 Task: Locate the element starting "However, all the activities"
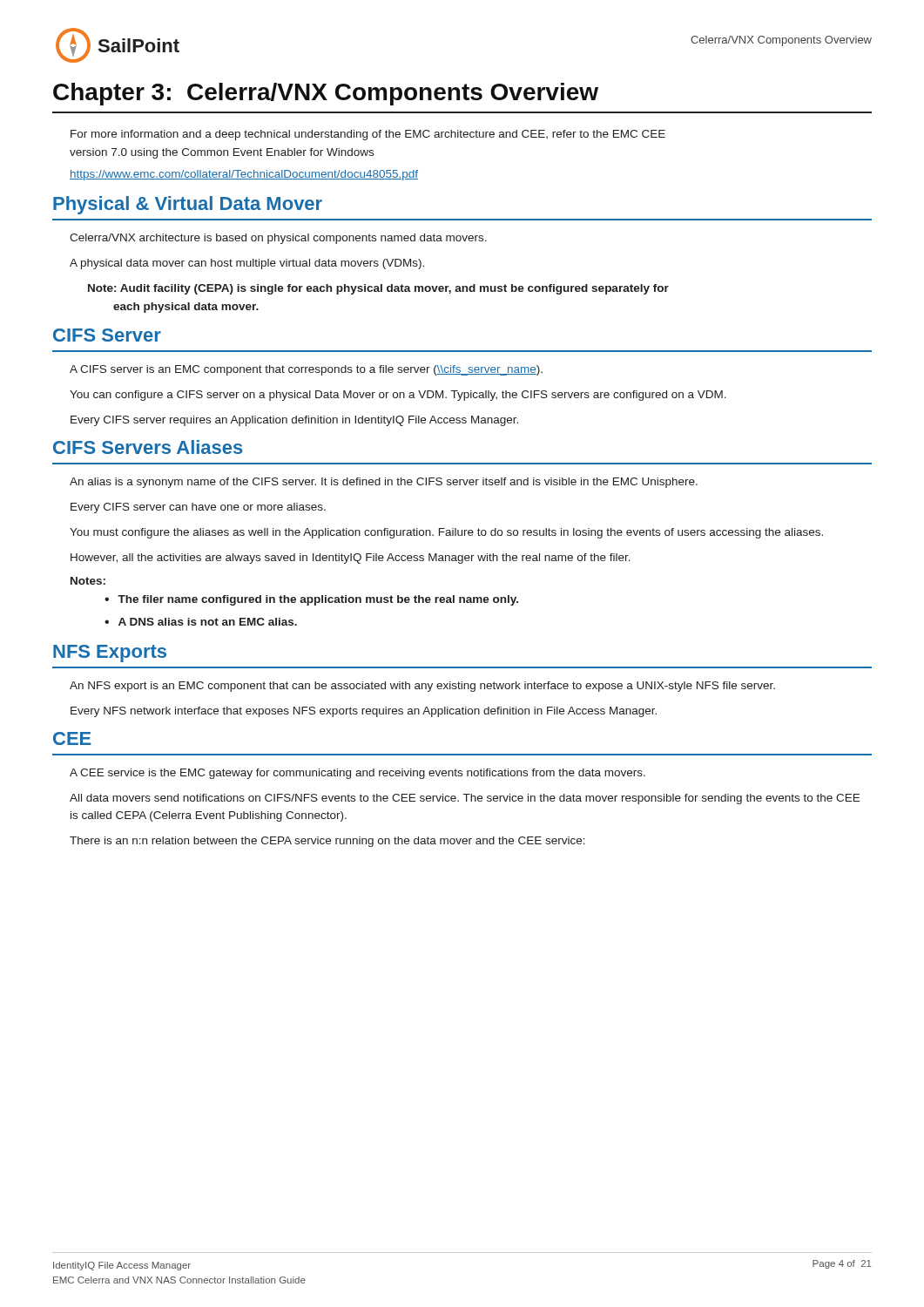coord(350,557)
